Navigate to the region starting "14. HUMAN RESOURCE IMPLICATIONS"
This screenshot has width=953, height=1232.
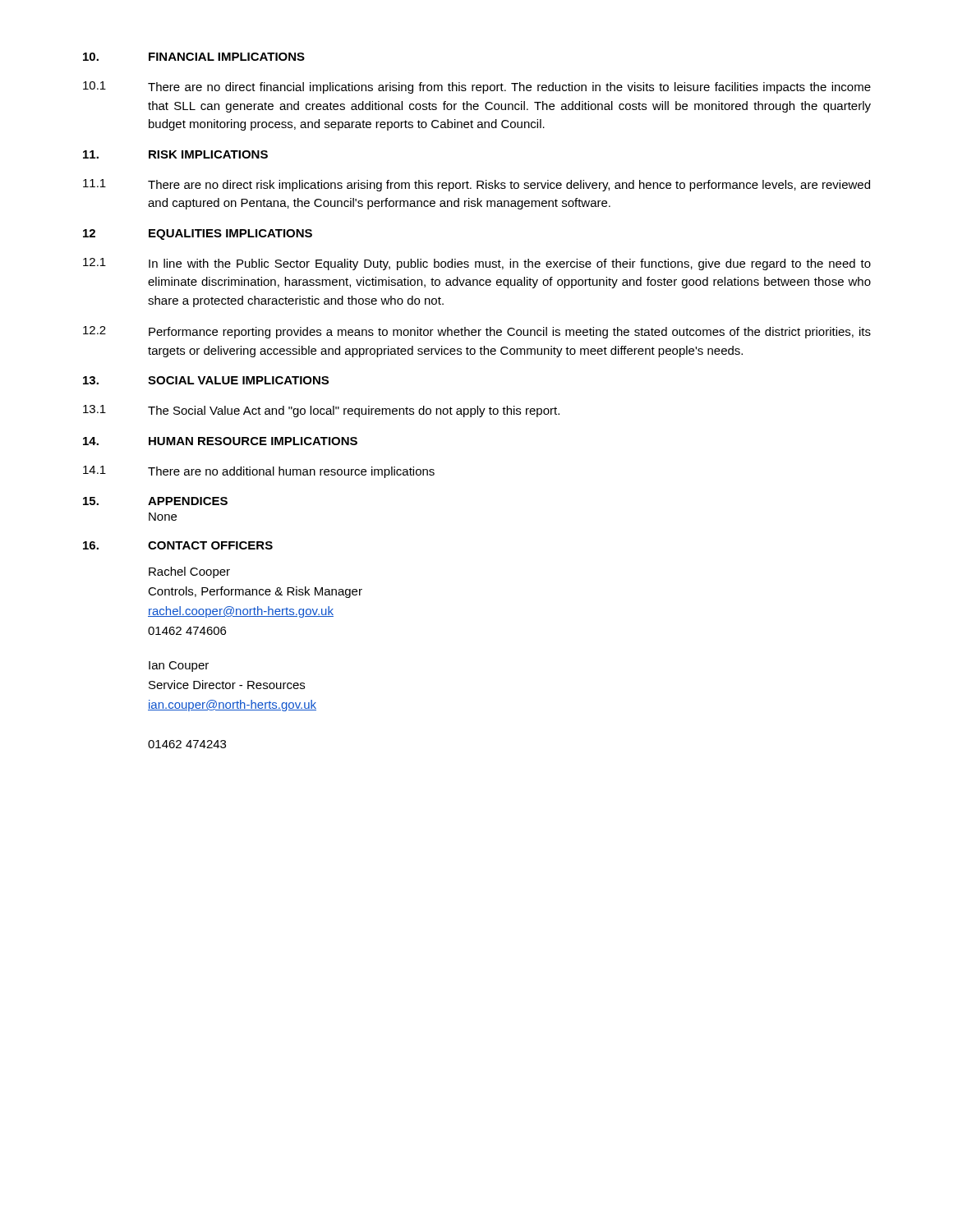[220, 440]
